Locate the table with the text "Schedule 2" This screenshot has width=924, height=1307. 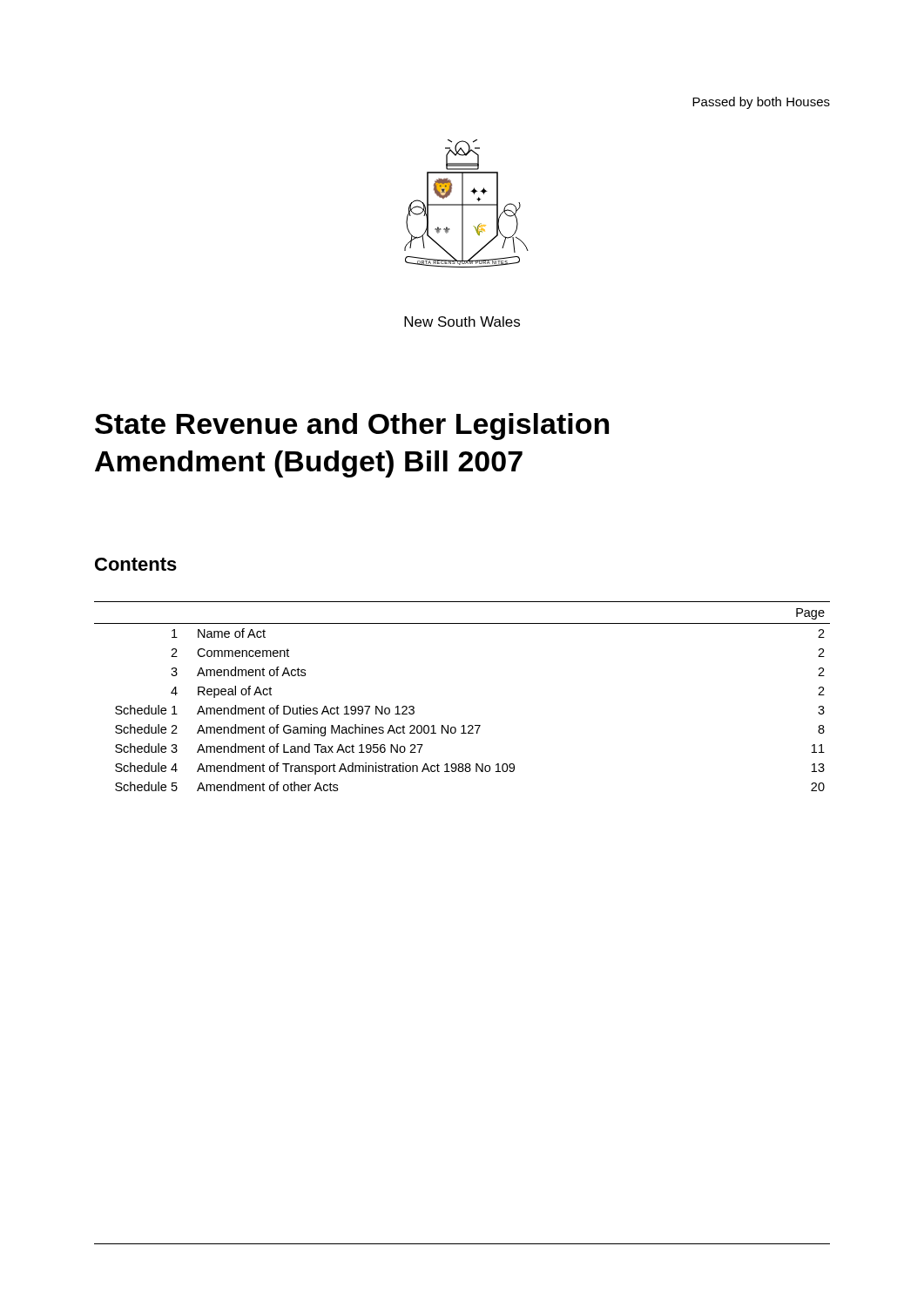coord(462,701)
